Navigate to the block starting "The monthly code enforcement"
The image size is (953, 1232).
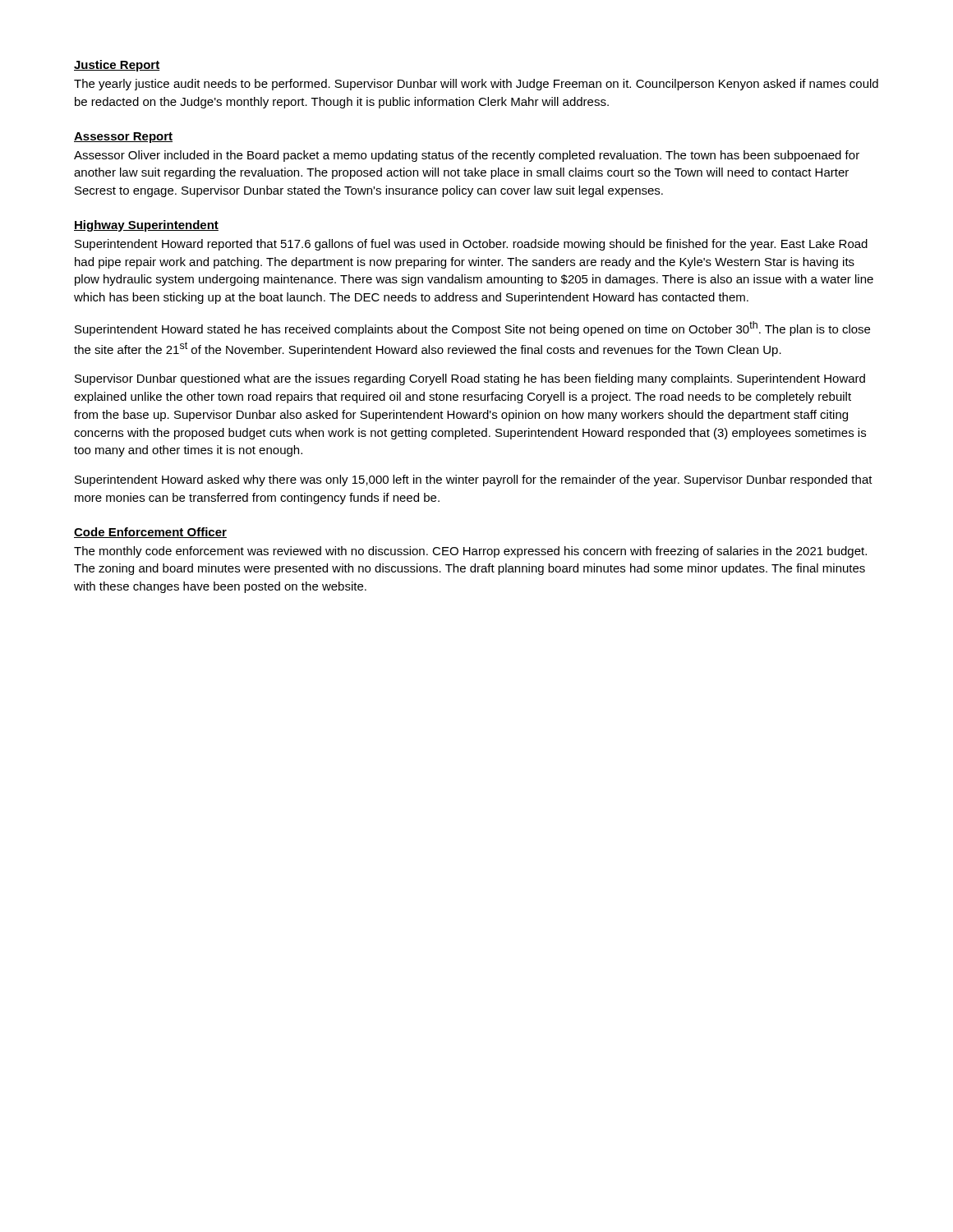[471, 568]
